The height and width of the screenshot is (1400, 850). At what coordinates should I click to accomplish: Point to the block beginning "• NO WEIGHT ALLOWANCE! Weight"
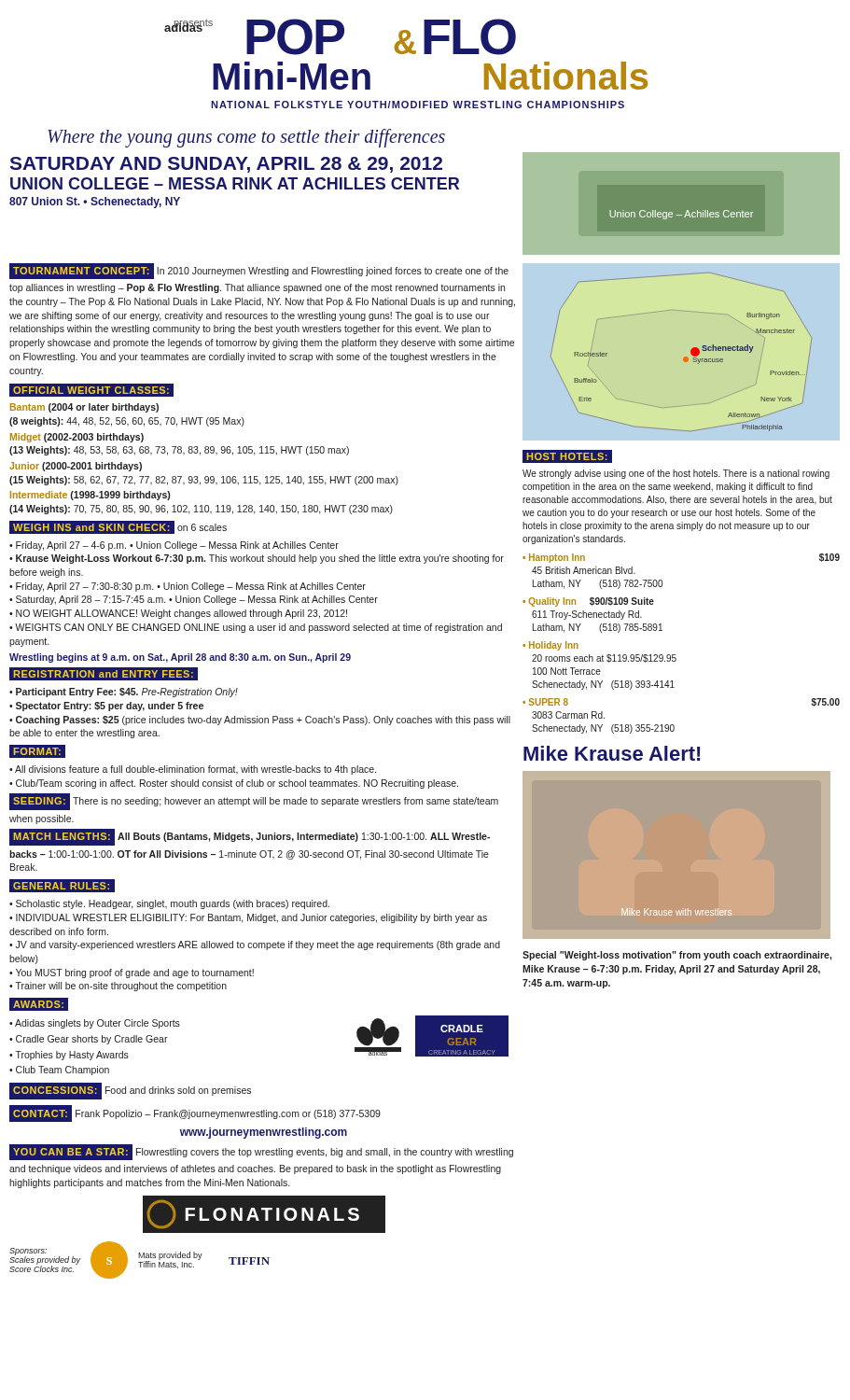pos(179,613)
